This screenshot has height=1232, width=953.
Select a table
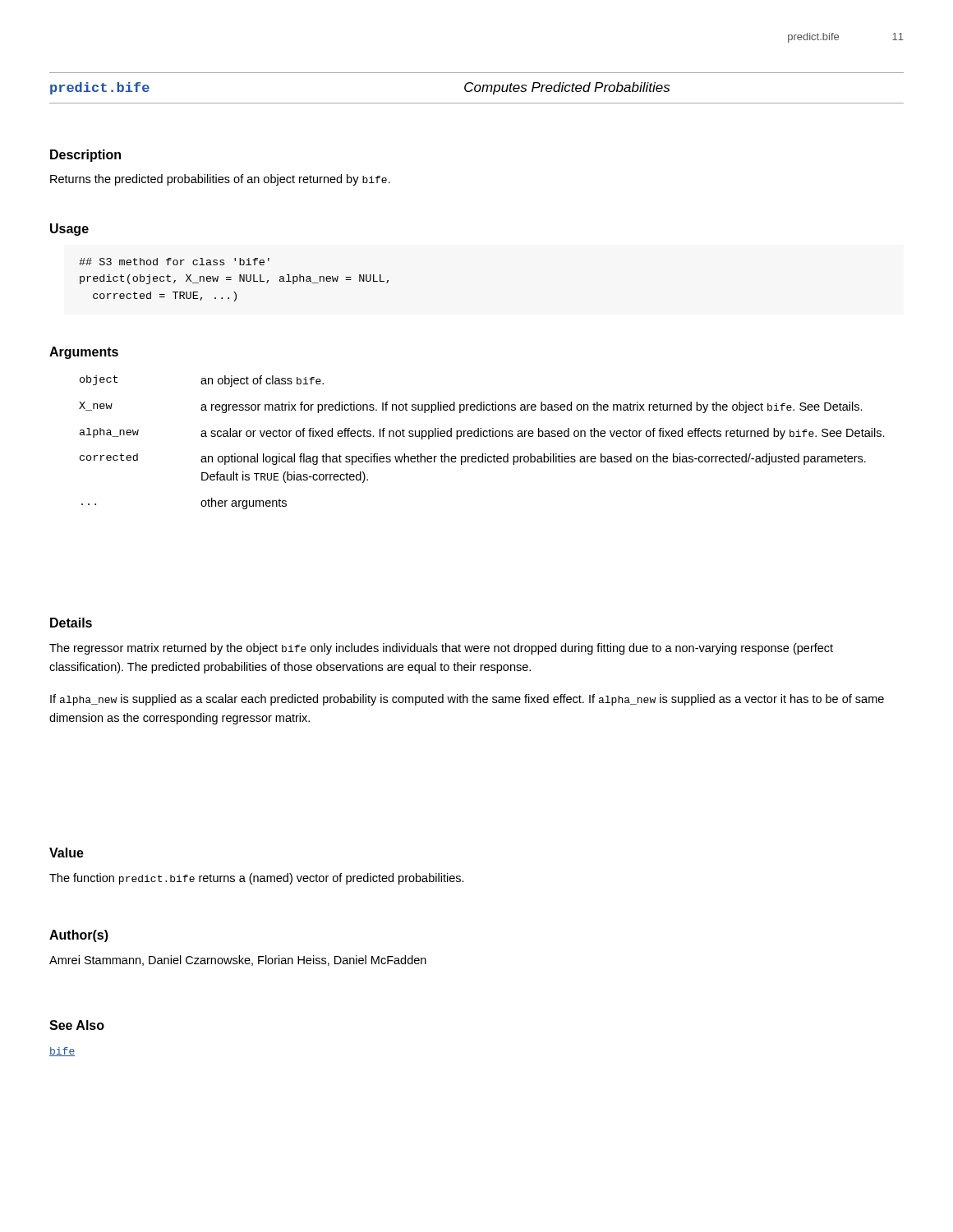coord(476,442)
